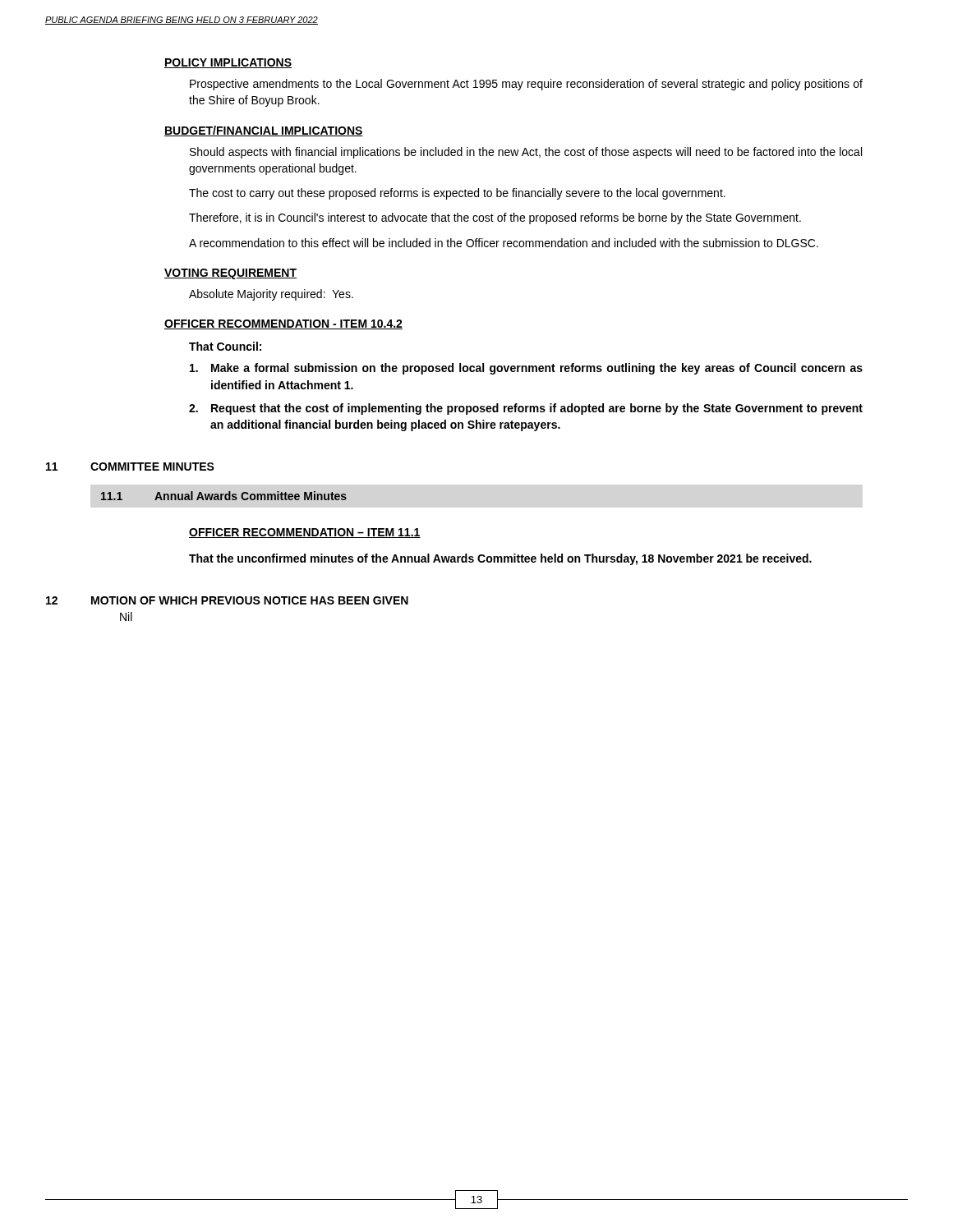This screenshot has height=1232, width=953.
Task: Select the element starting "OFFICER RECOMMENDATION - ITEM 10.4.2"
Action: pos(283,324)
